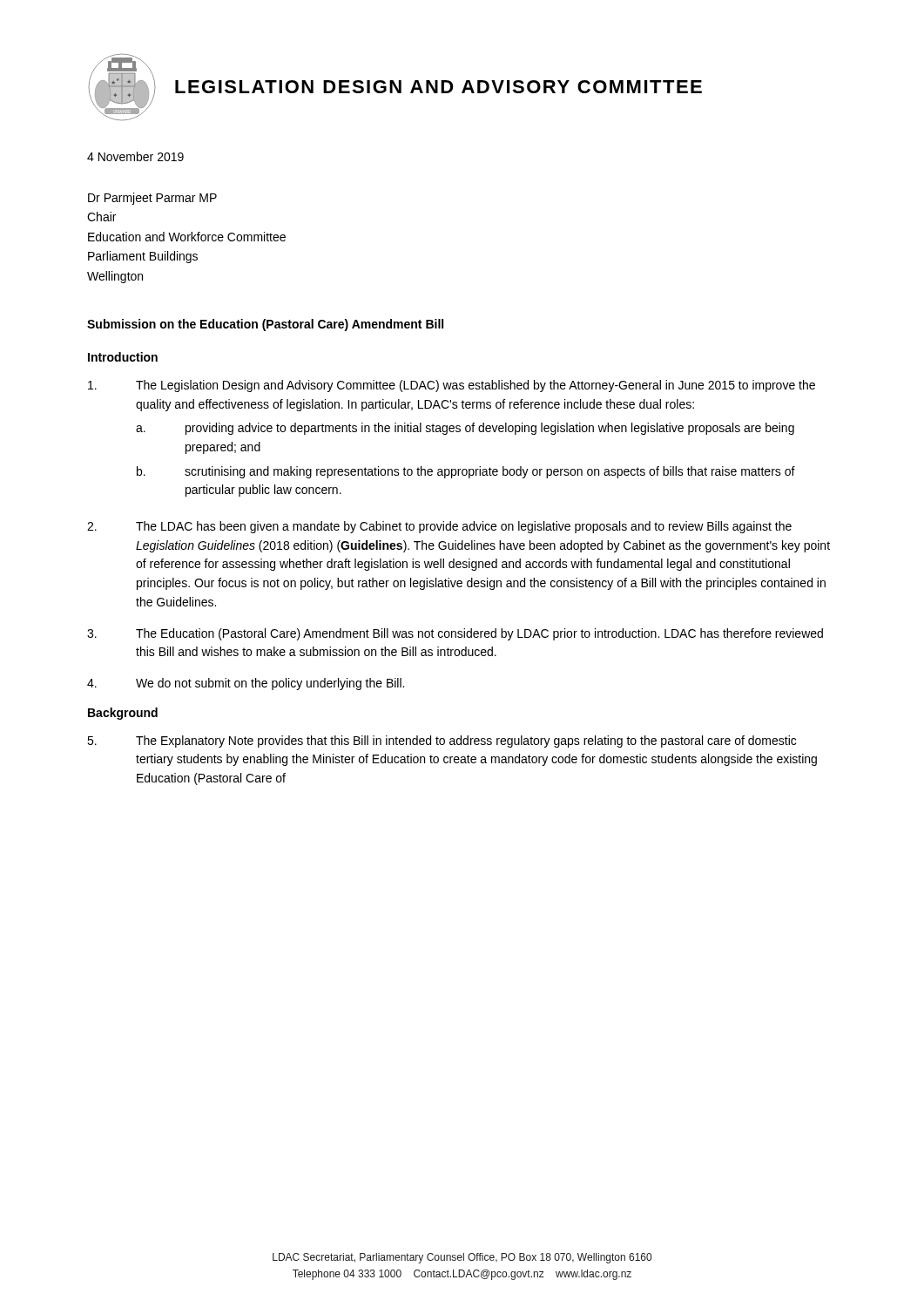Point to the block starting "3. The Education (Pastoral Care) Amendment Bill"
The height and width of the screenshot is (1307, 924).
[x=462, y=643]
